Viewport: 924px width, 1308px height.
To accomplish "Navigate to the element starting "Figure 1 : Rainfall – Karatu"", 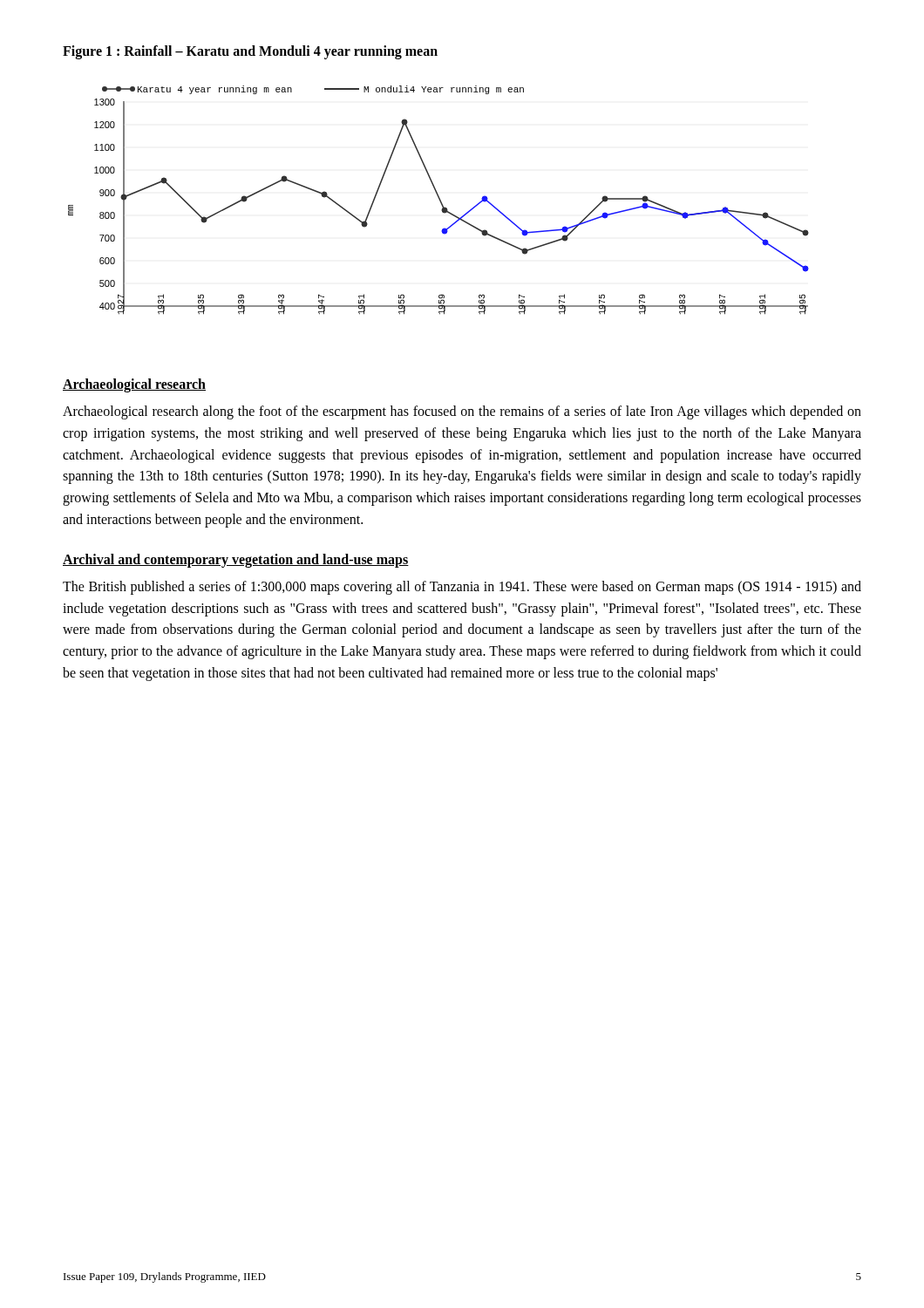I will (250, 51).
